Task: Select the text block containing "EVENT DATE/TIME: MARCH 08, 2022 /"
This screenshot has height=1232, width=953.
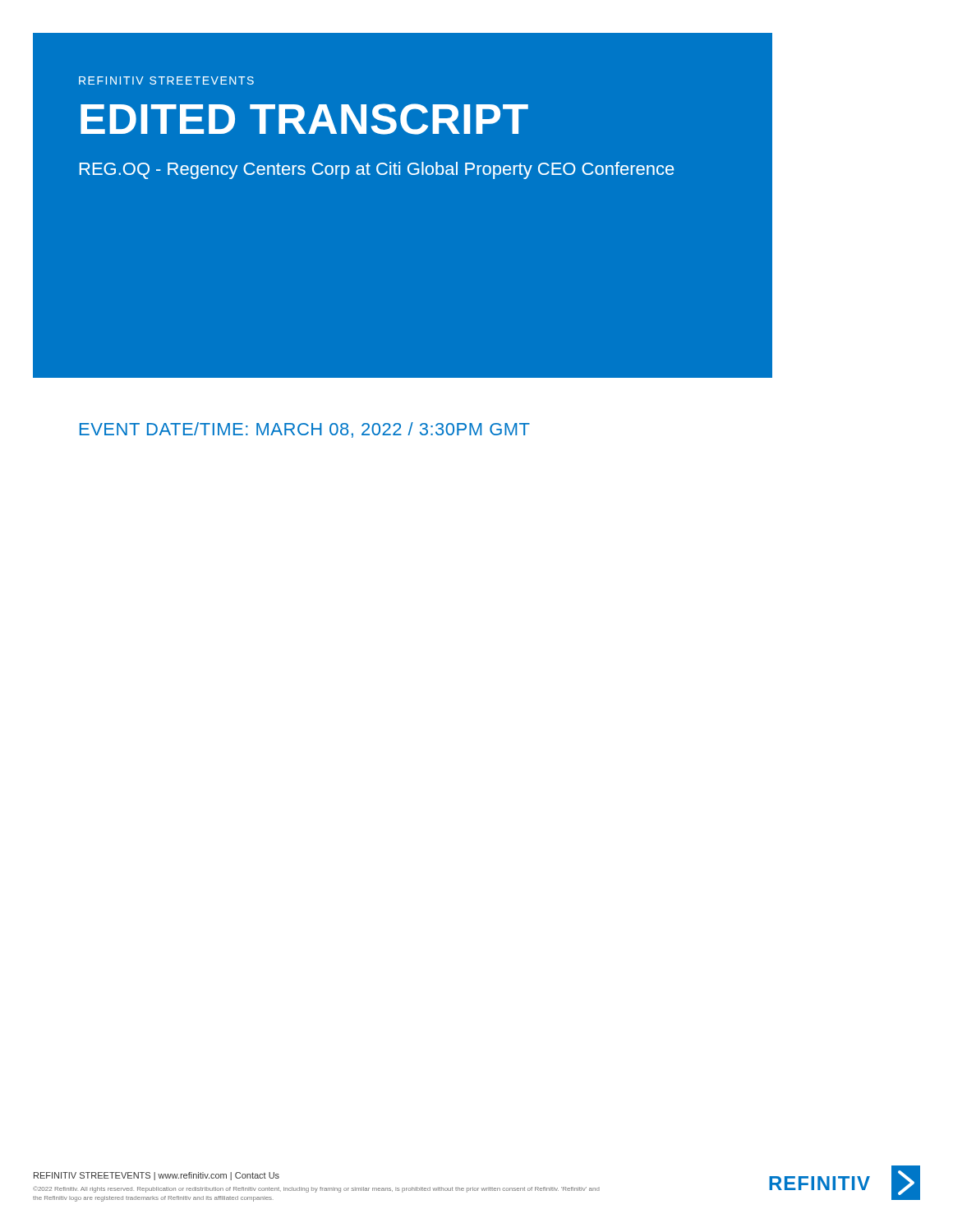Action: pos(304,429)
